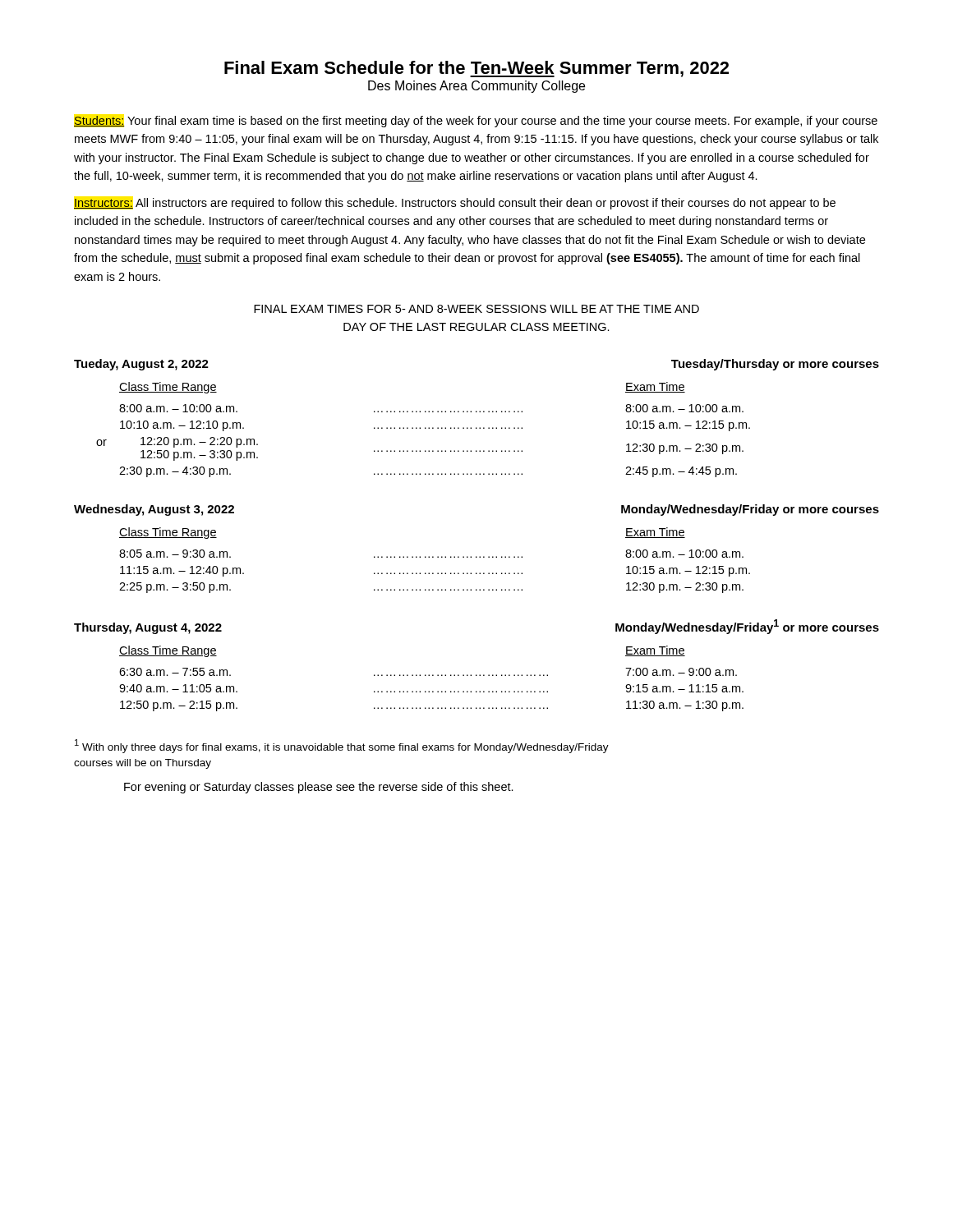Image resolution: width=953 pixels, height=1232 pixels.
Task: Point to the region starting "For evening or"
Action: point(319,787)
